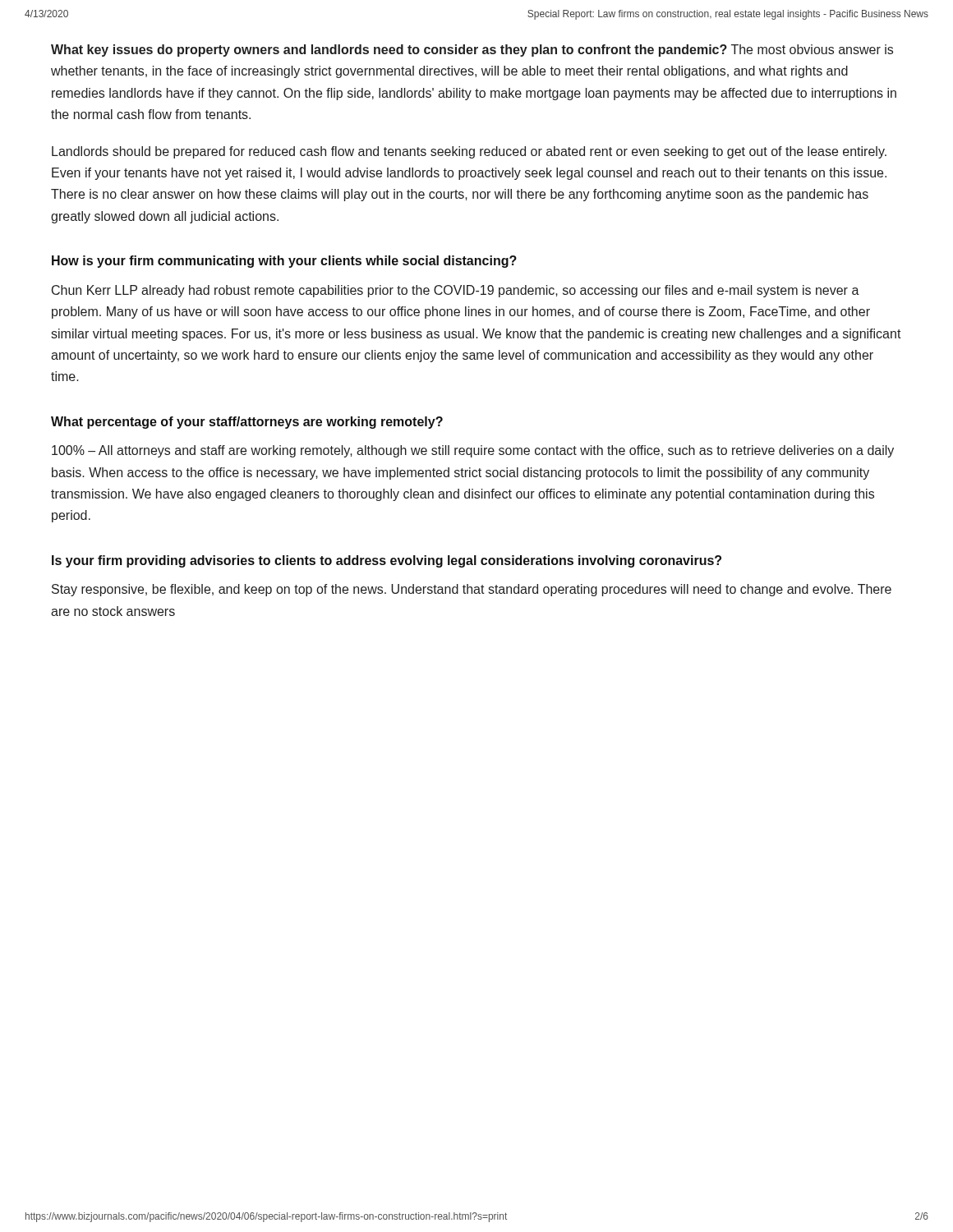
Task: Point to the element starting "How is your firm communicating with your clients"
Action: (284, 261)
